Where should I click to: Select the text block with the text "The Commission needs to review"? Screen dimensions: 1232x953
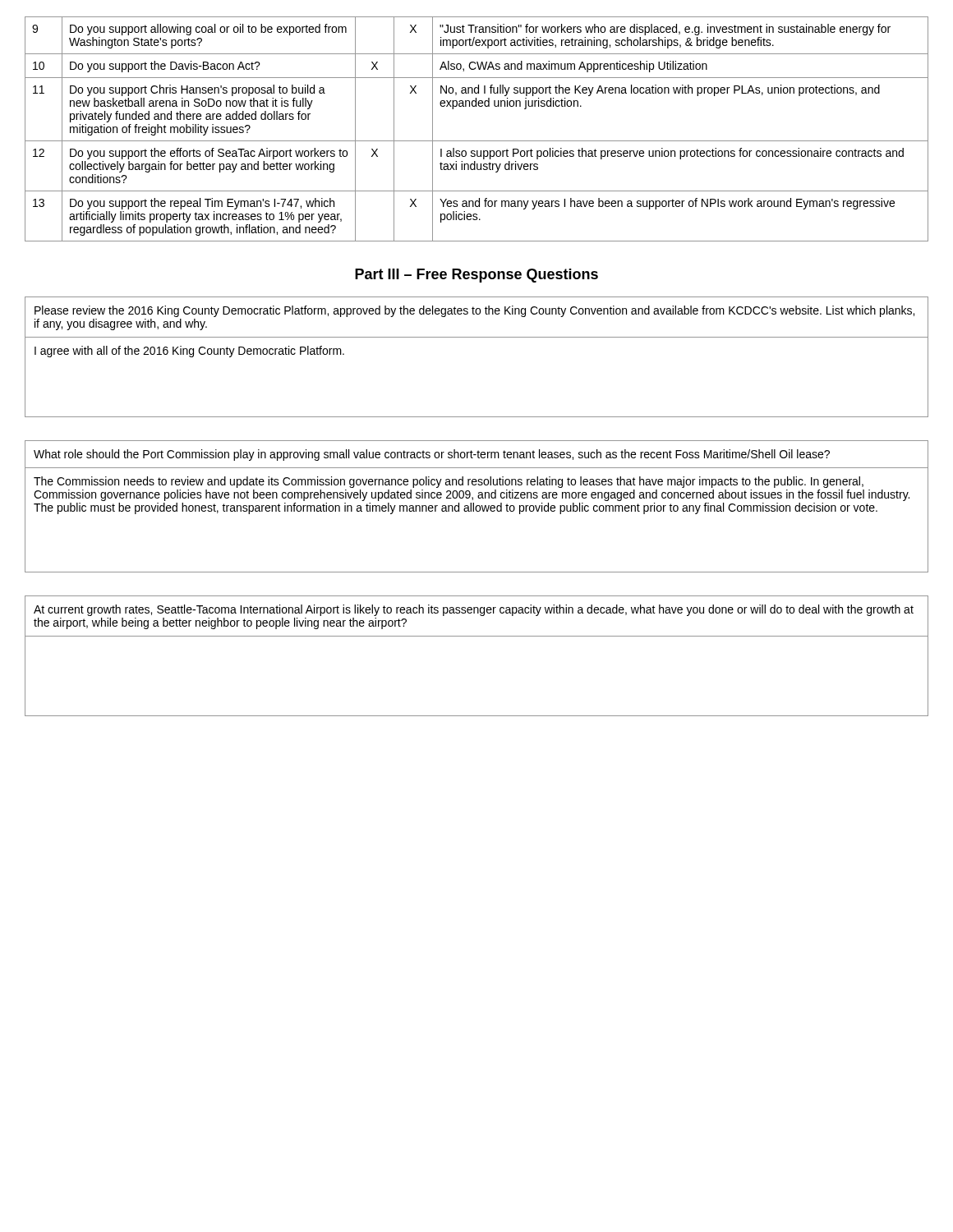point(472,494)
